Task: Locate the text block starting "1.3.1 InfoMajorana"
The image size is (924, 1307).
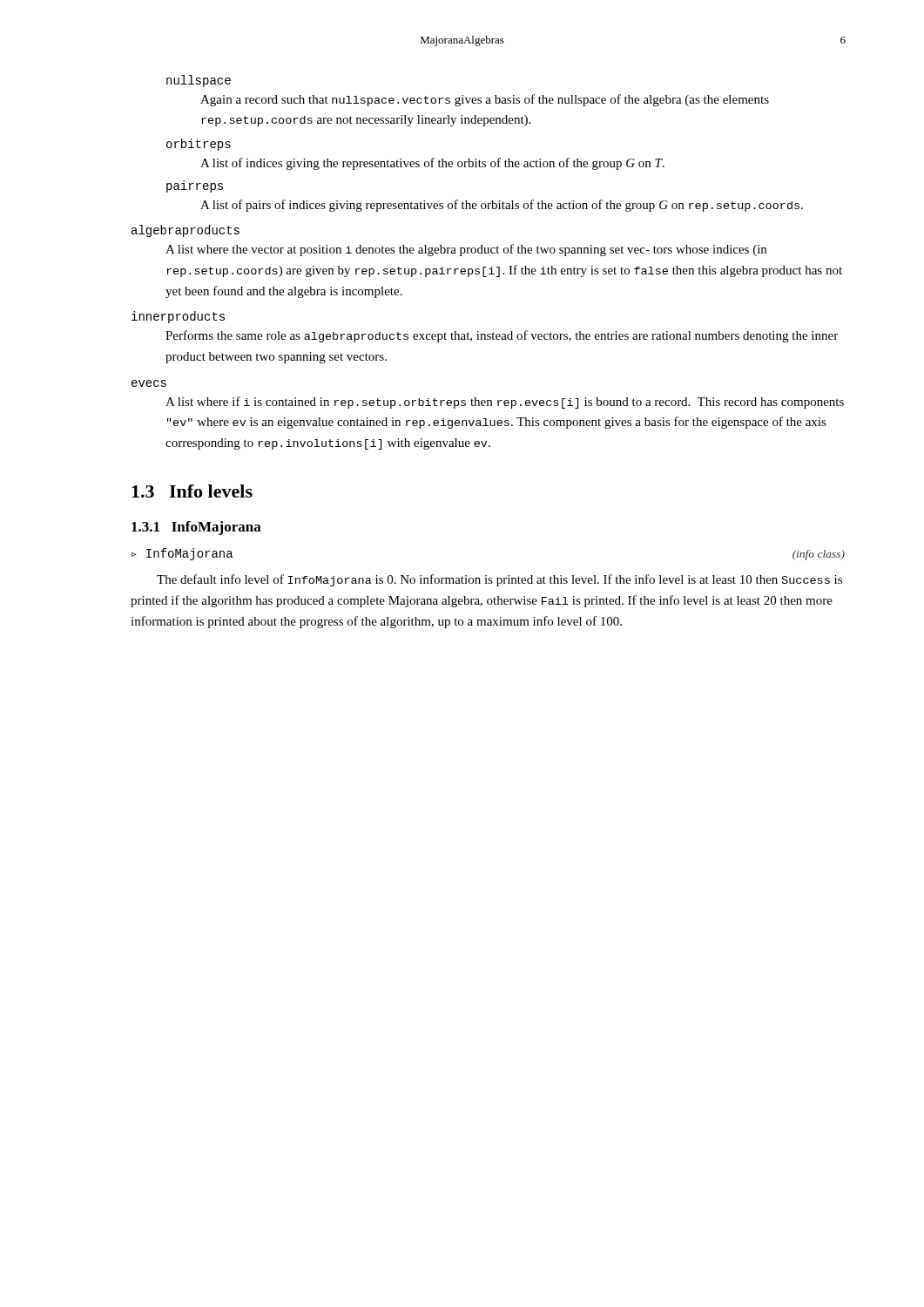Action: 196,527
